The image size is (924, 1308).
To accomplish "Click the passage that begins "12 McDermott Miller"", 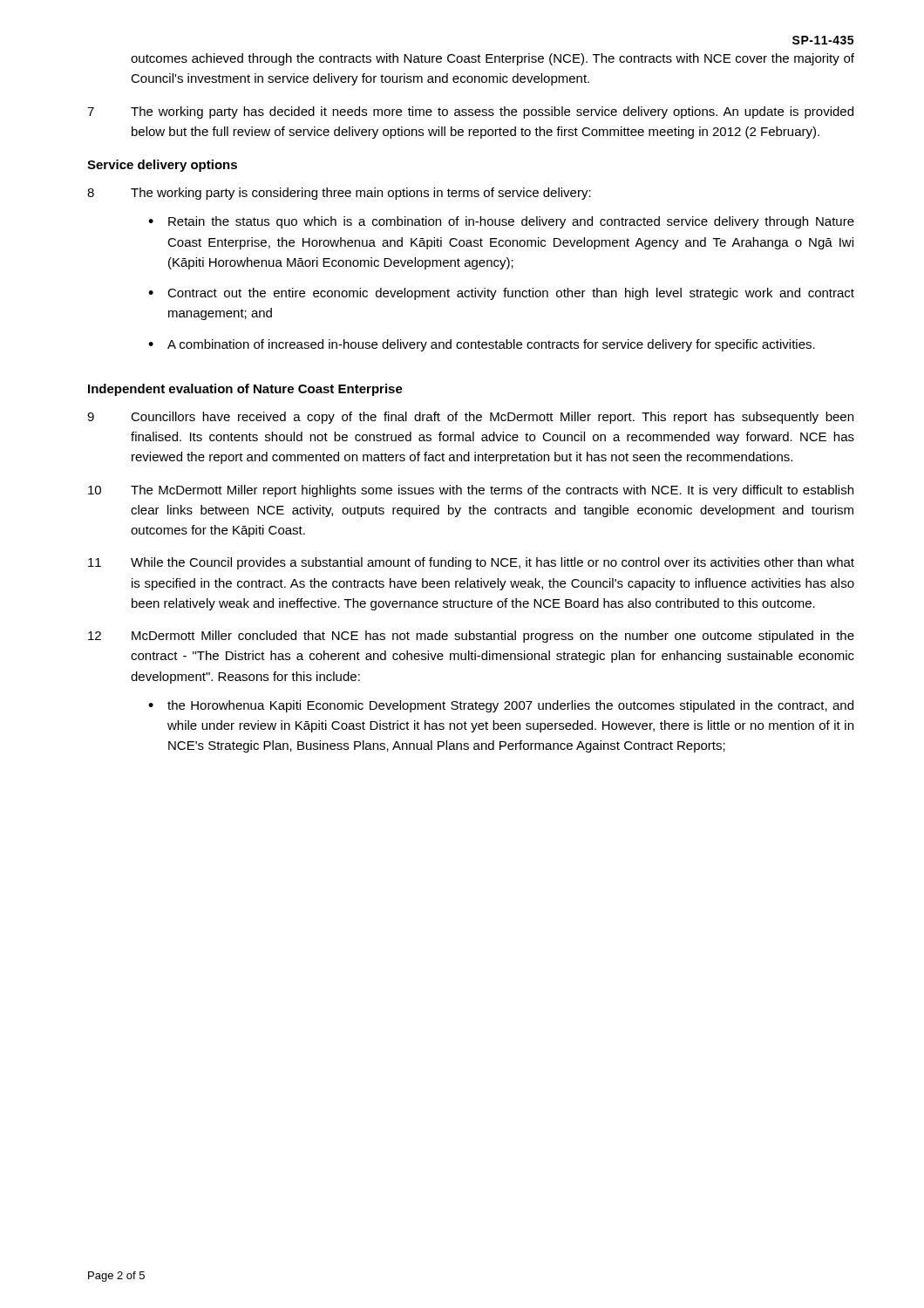I will [471, 696].
